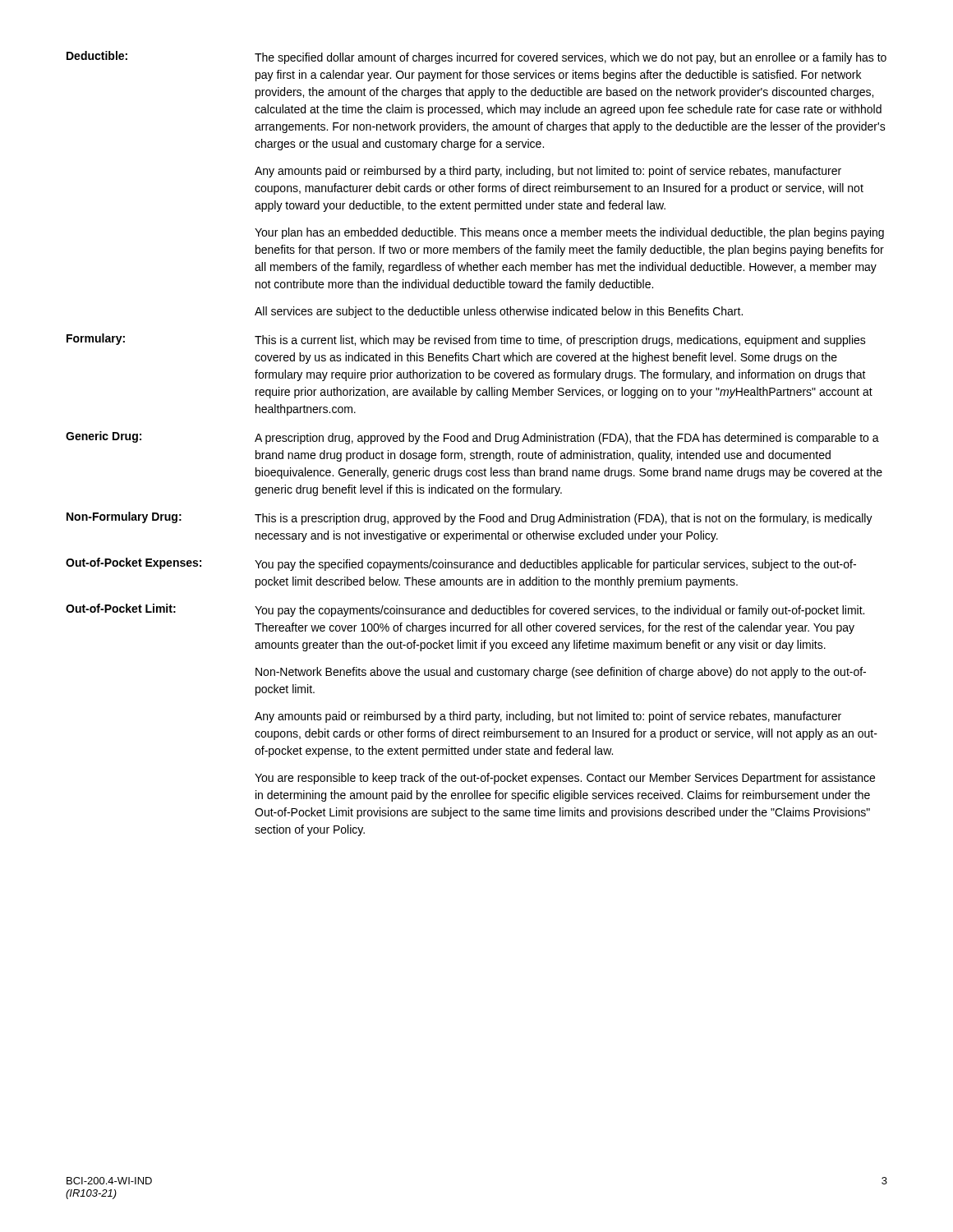
Task: Where does it say "Out-of-Pocket Limit:"?
Action: pos(121,609)
